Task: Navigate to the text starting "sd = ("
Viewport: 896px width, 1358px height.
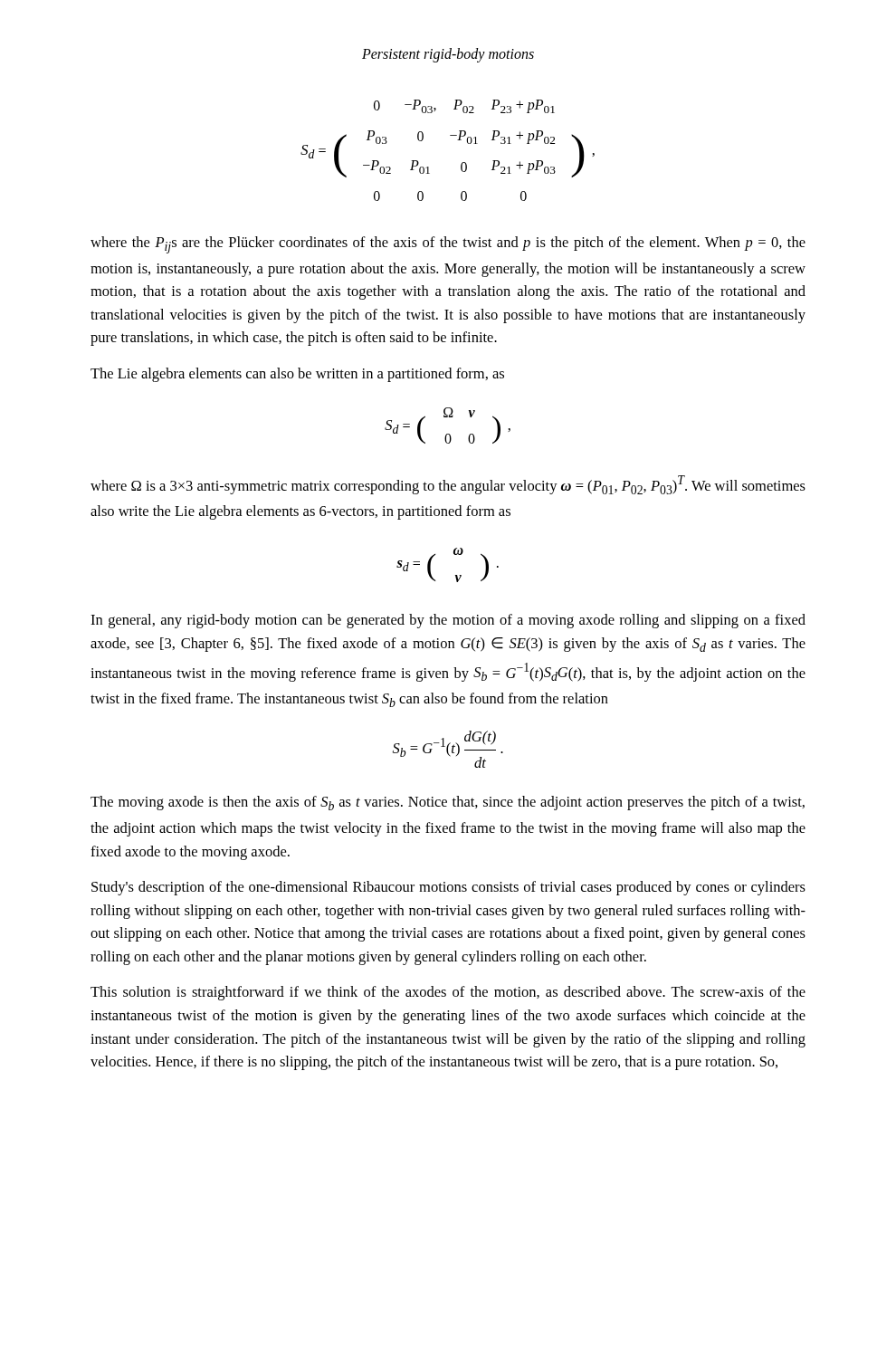Action: 448,564
